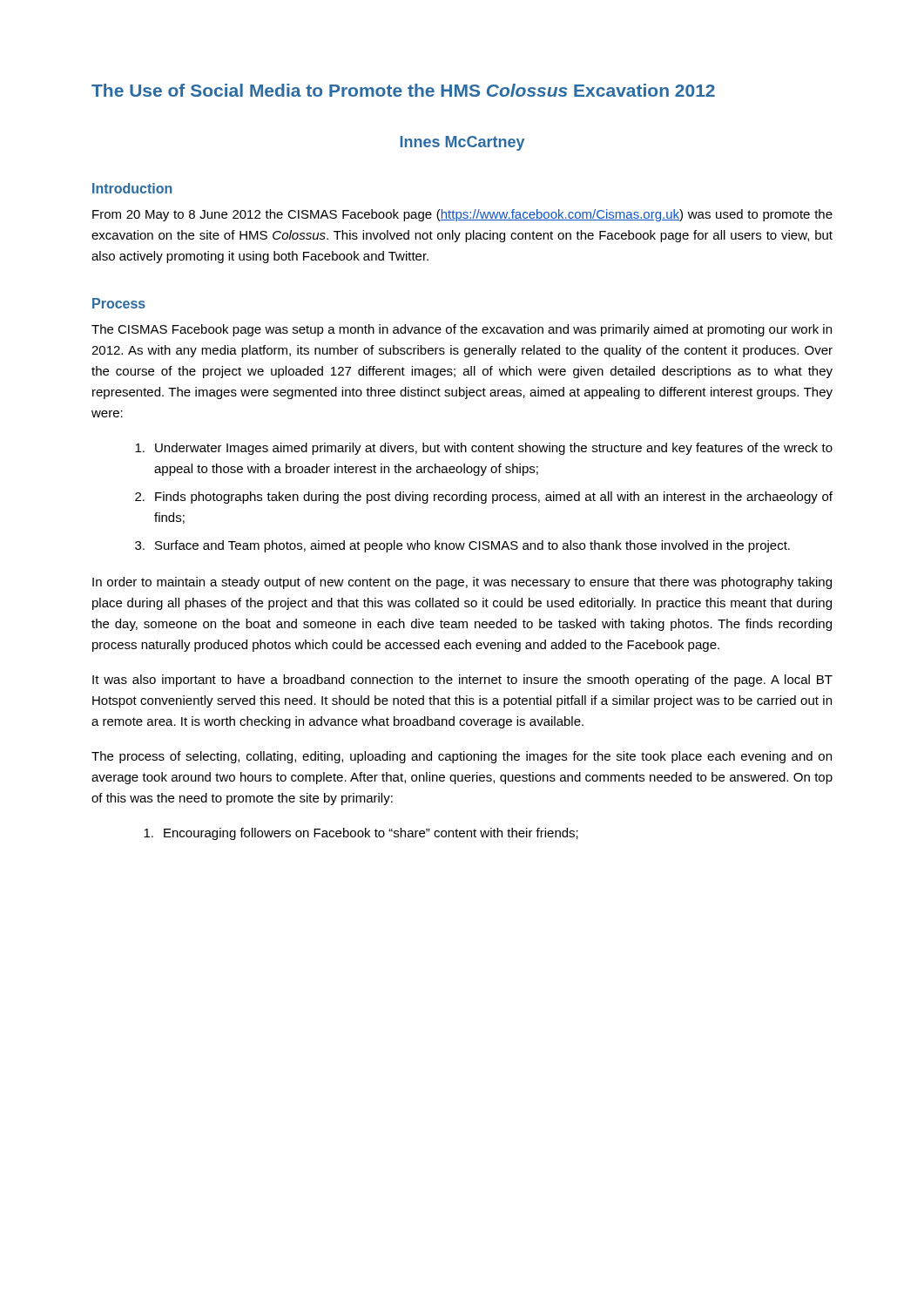This screenshot has width=924, height=1307.
Task: Find the block on this page that starts "3. Surface and Team"
Action: [475, 546]
